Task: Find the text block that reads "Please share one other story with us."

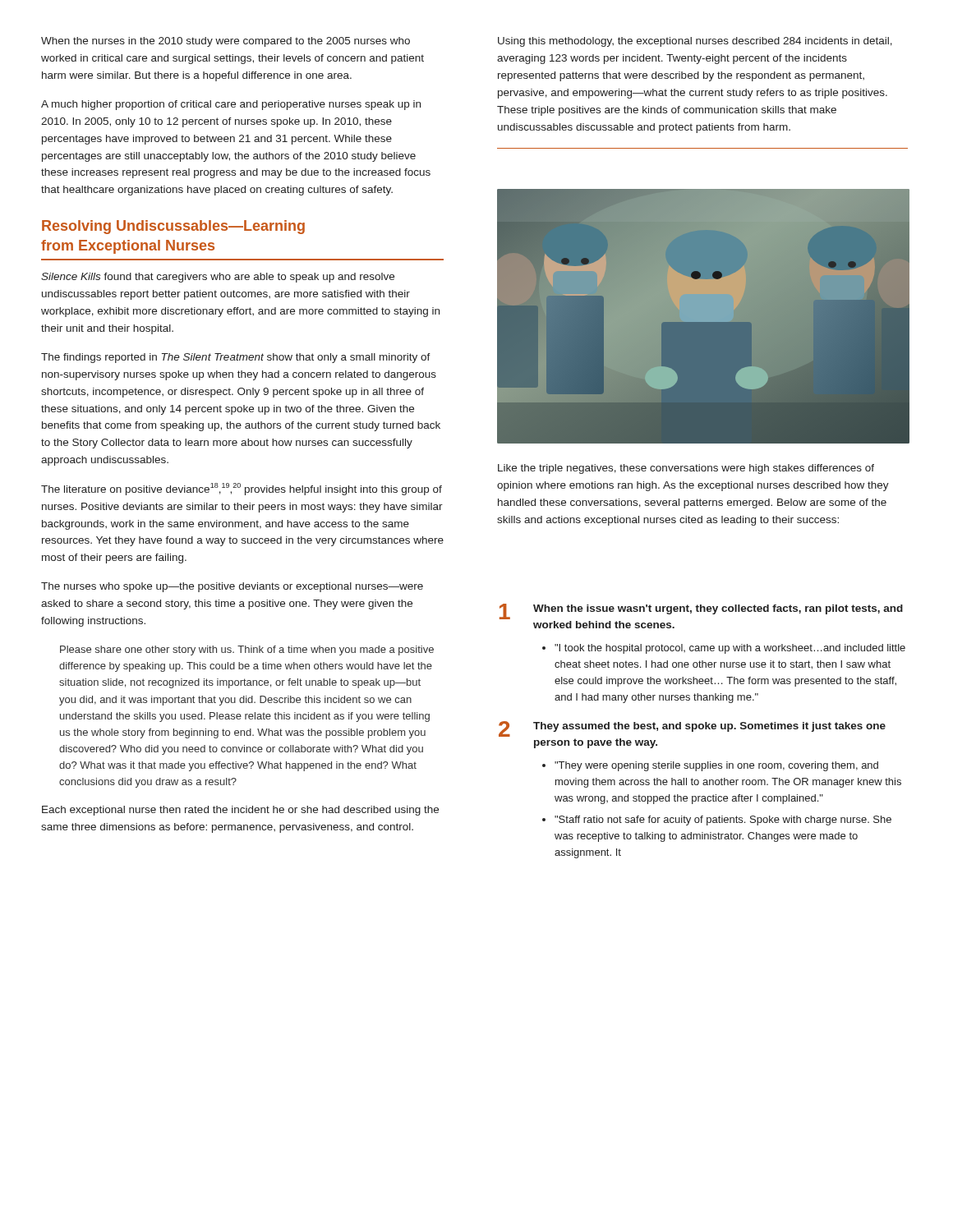Action: coord(247,716)
